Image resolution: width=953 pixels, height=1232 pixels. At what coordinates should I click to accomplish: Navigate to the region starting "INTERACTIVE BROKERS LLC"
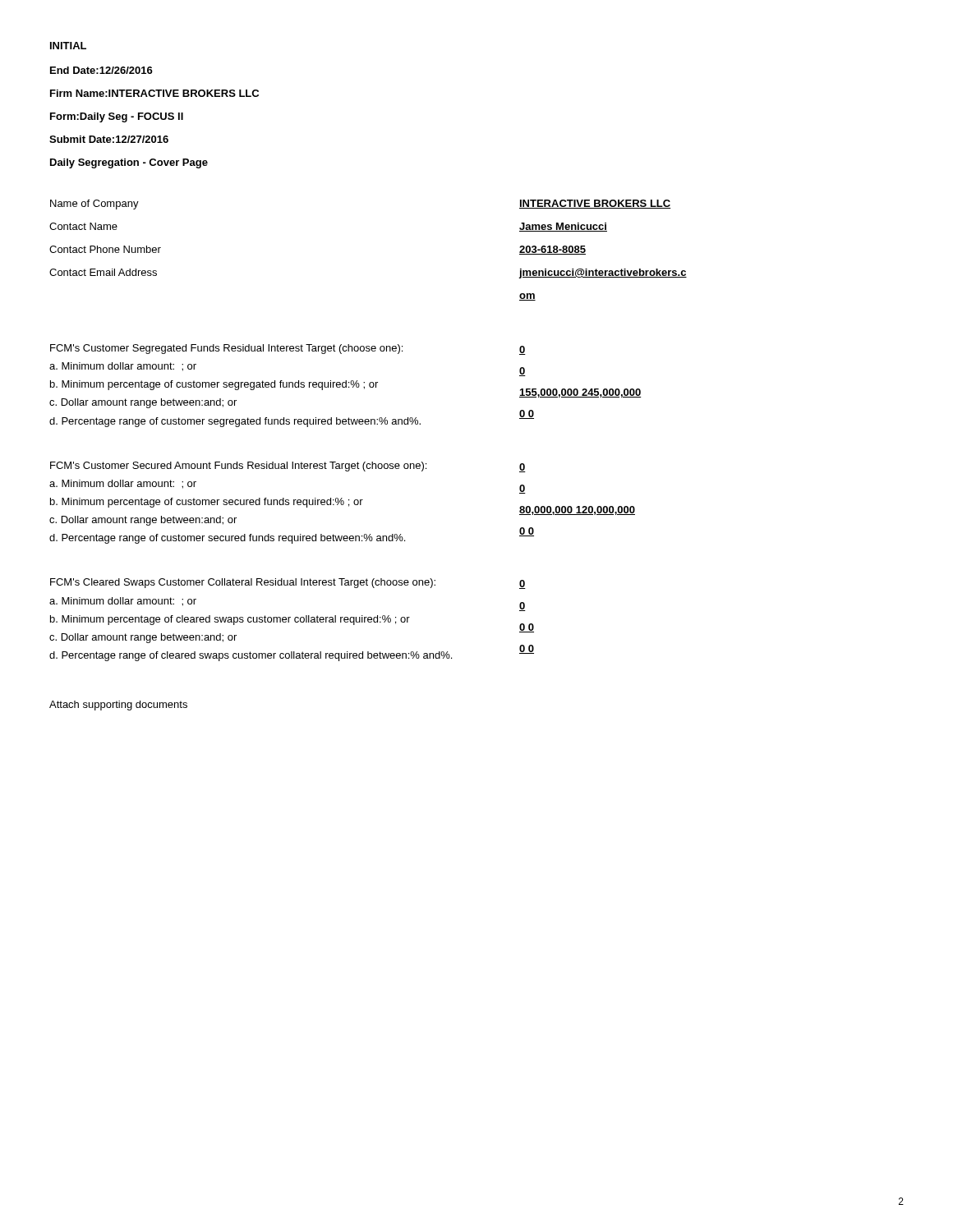pos(595,204)
